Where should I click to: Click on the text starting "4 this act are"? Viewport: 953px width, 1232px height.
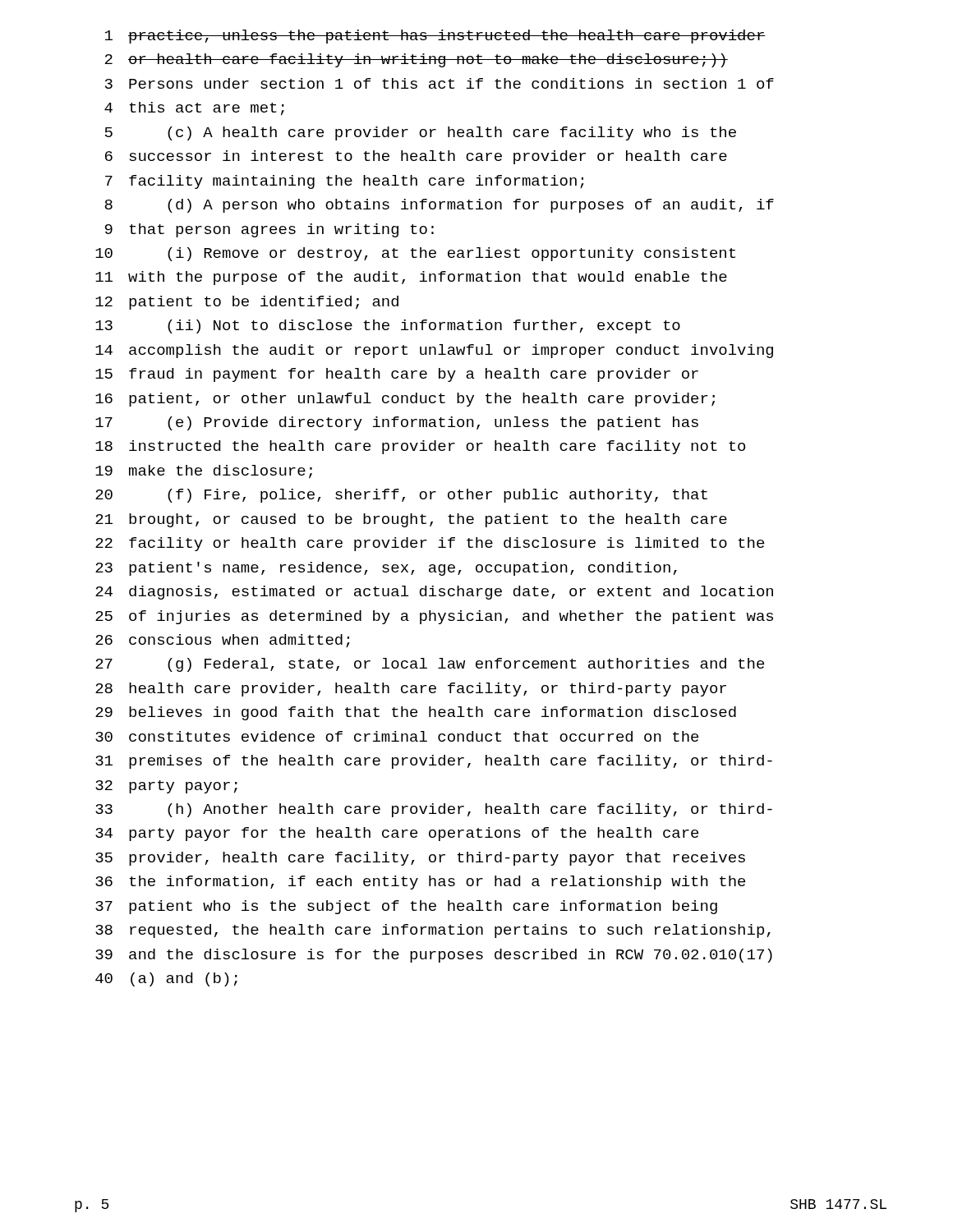(x=194, y=109)
